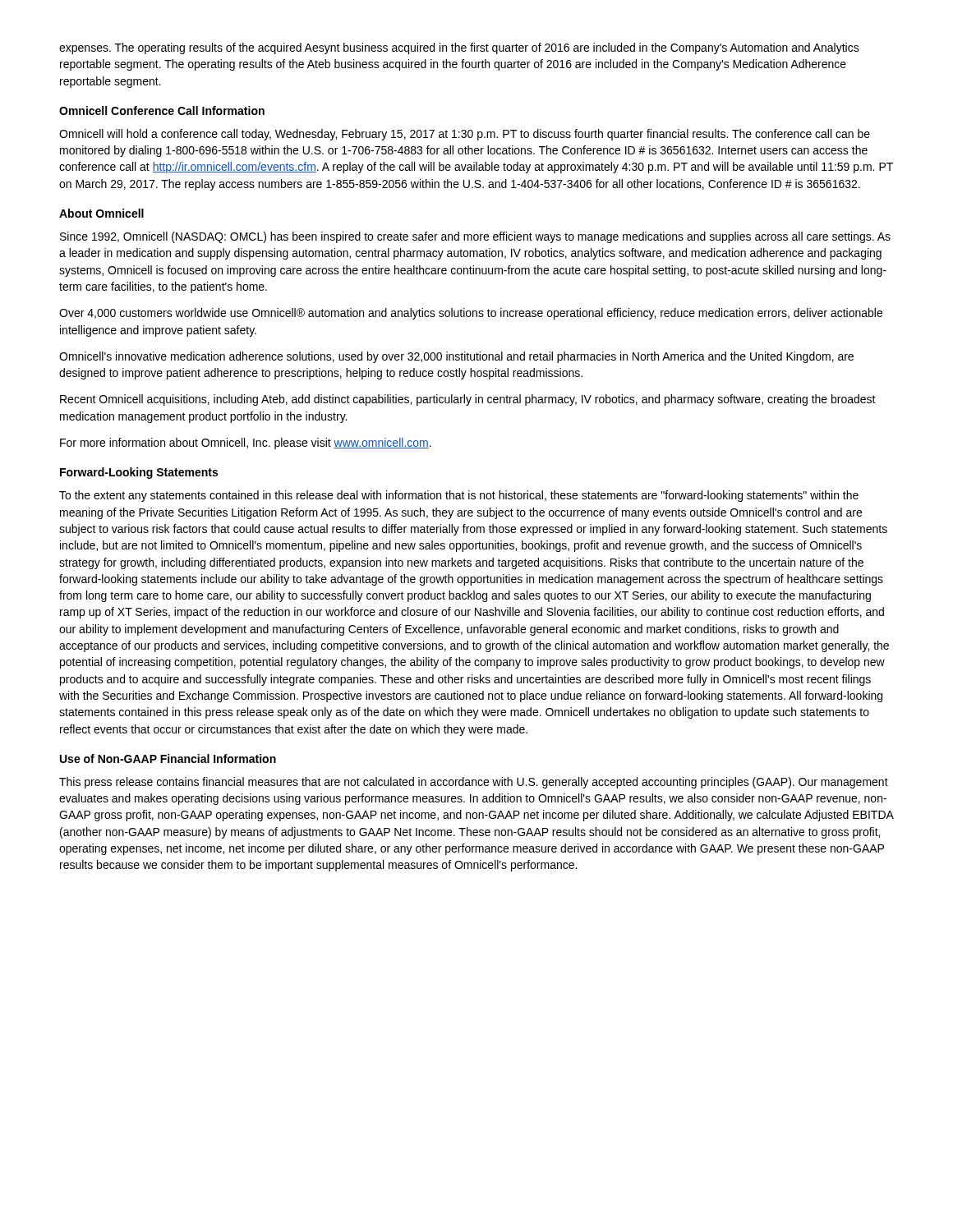Image resolution: width=953 pixels, height=1232 pixels.
Task: Find the text starting "Omnicell will hold a conference call today, Wednesday,"
Action: (476, 159)
